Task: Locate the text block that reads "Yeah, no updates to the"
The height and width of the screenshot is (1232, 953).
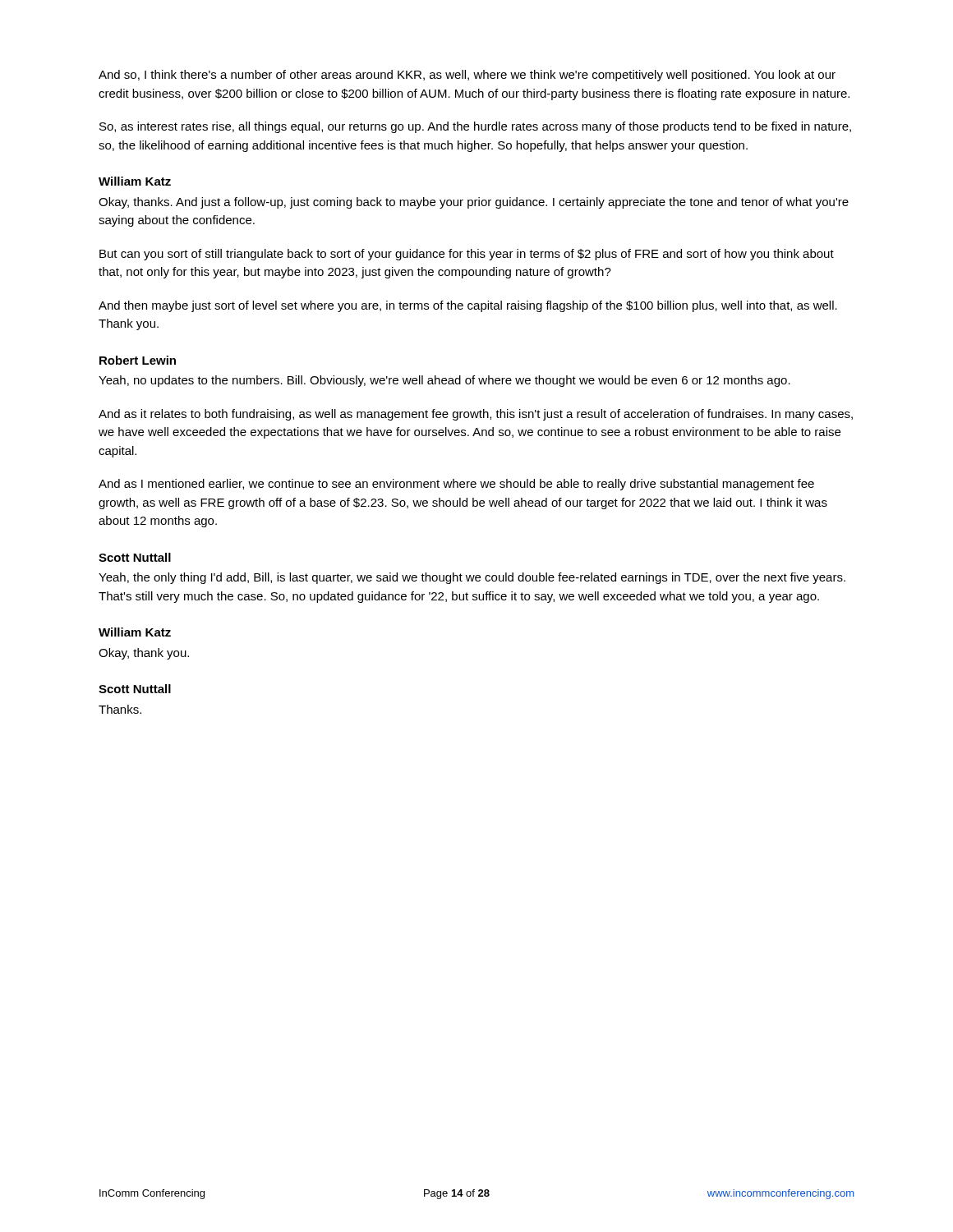Action: (x=445, y=380)
